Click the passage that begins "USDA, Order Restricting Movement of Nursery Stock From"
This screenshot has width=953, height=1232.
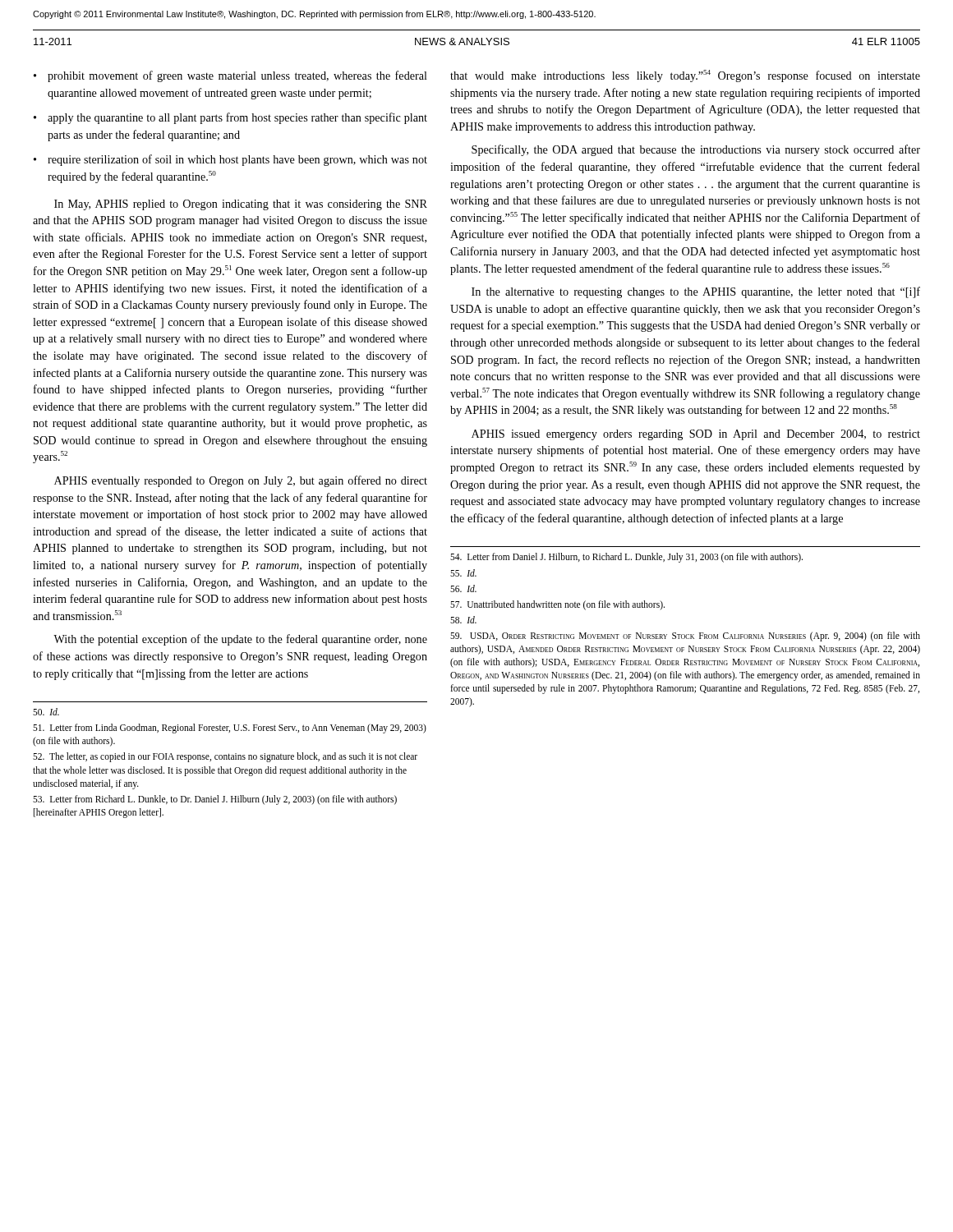(x=685, y=669)
